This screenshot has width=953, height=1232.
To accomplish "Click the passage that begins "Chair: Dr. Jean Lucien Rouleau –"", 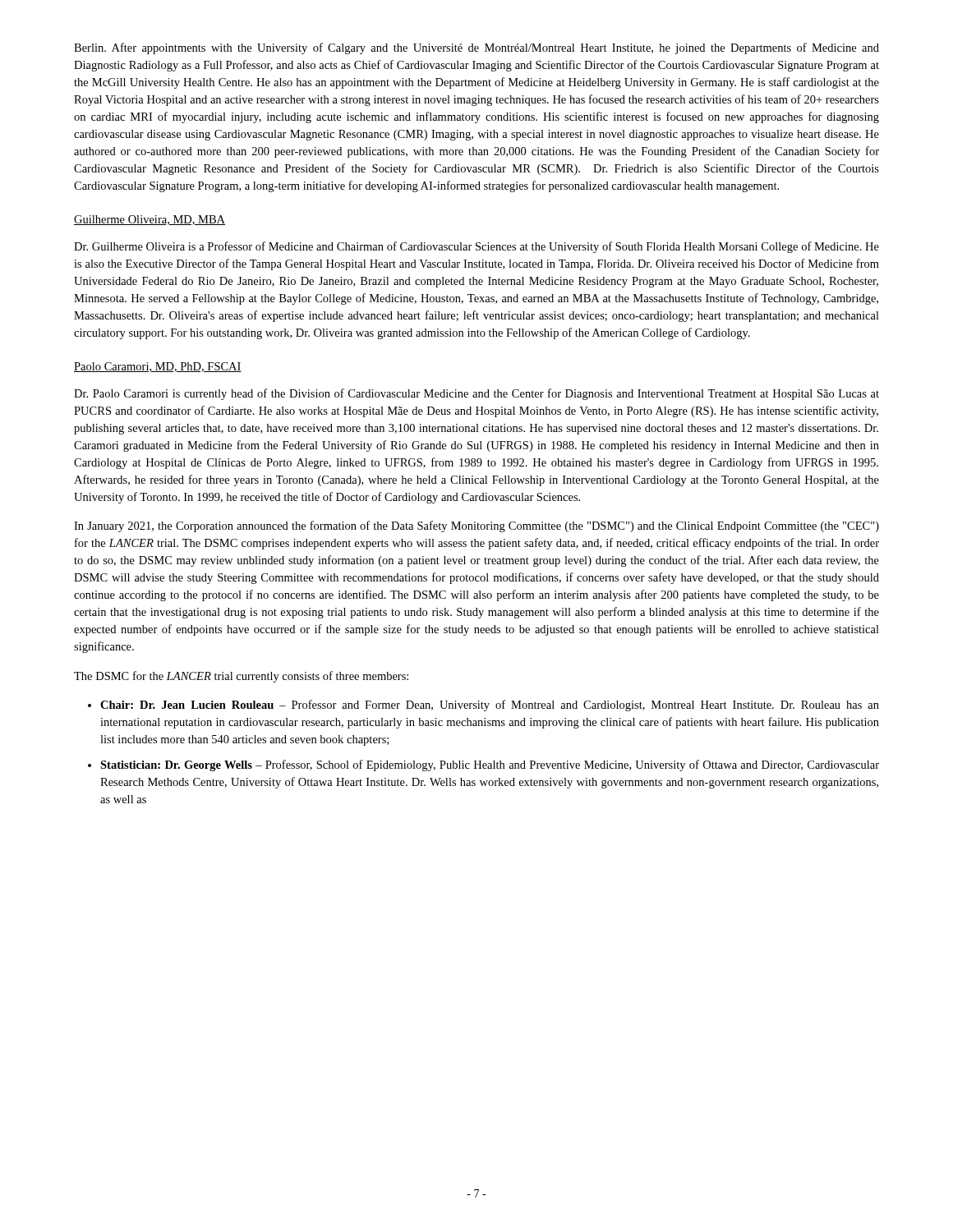I will tap(490, 722).
